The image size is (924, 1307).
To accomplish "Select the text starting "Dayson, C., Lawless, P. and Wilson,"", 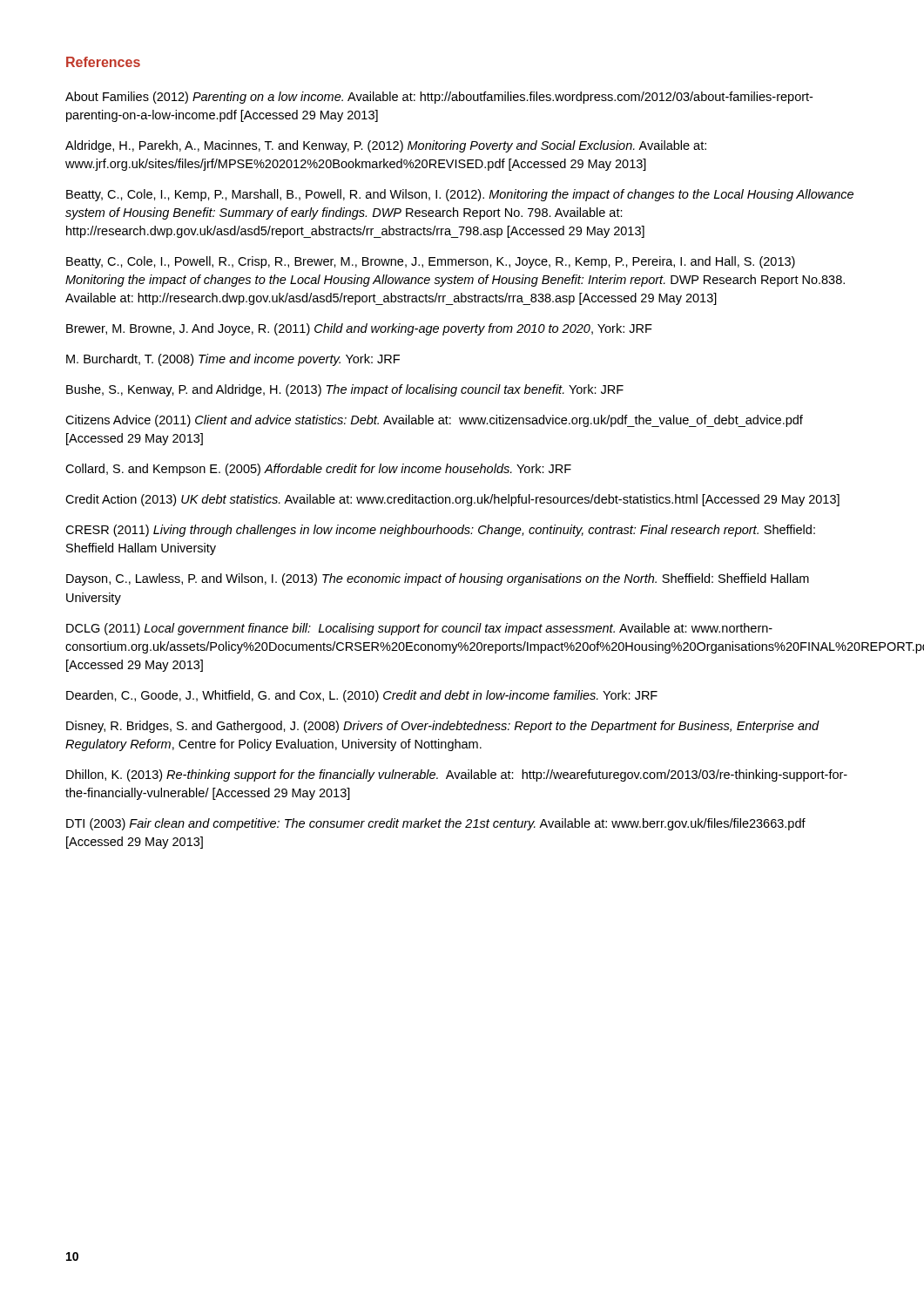I will 437,588.
